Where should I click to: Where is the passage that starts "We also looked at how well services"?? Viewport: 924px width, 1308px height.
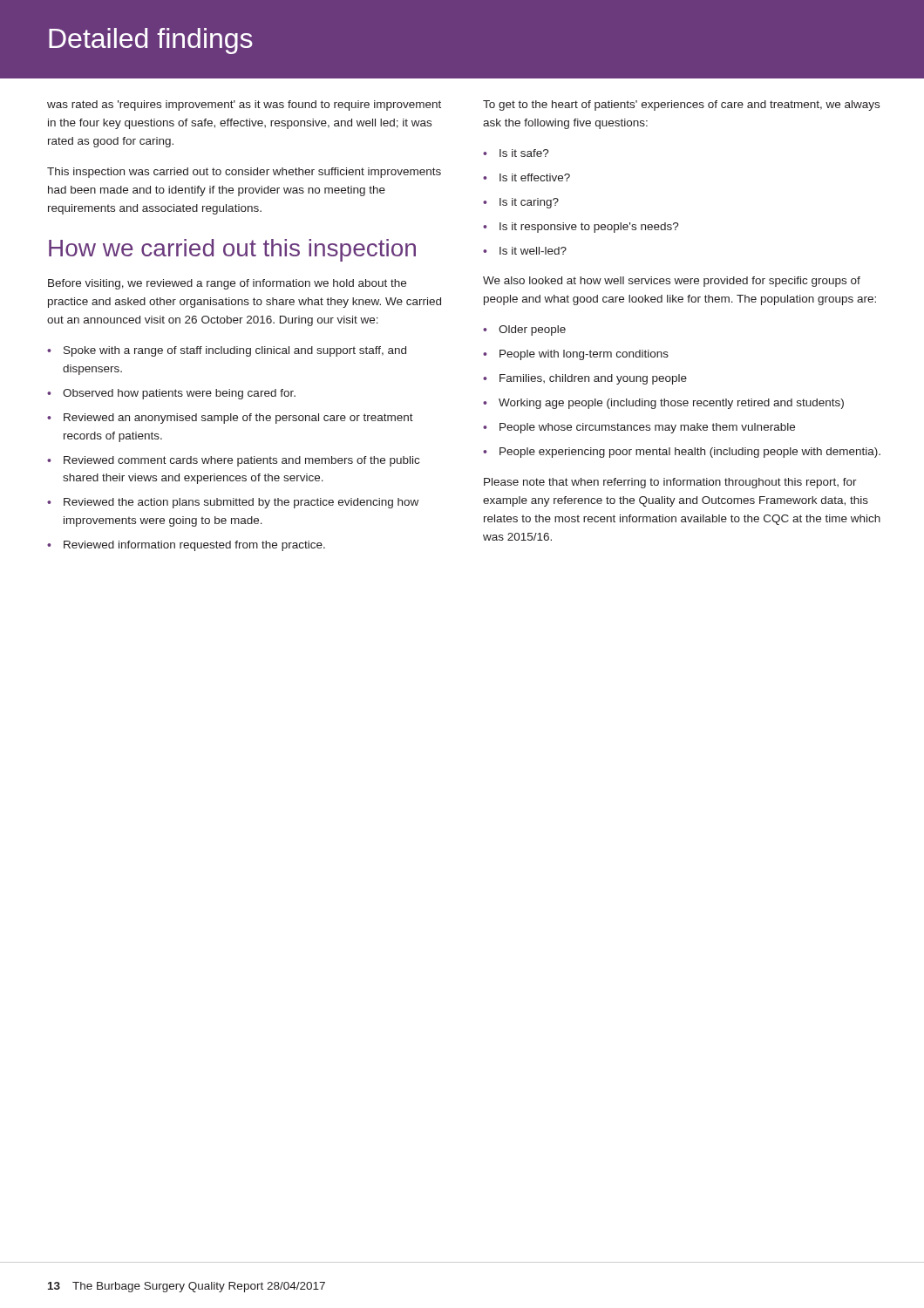tap(683, 291)
